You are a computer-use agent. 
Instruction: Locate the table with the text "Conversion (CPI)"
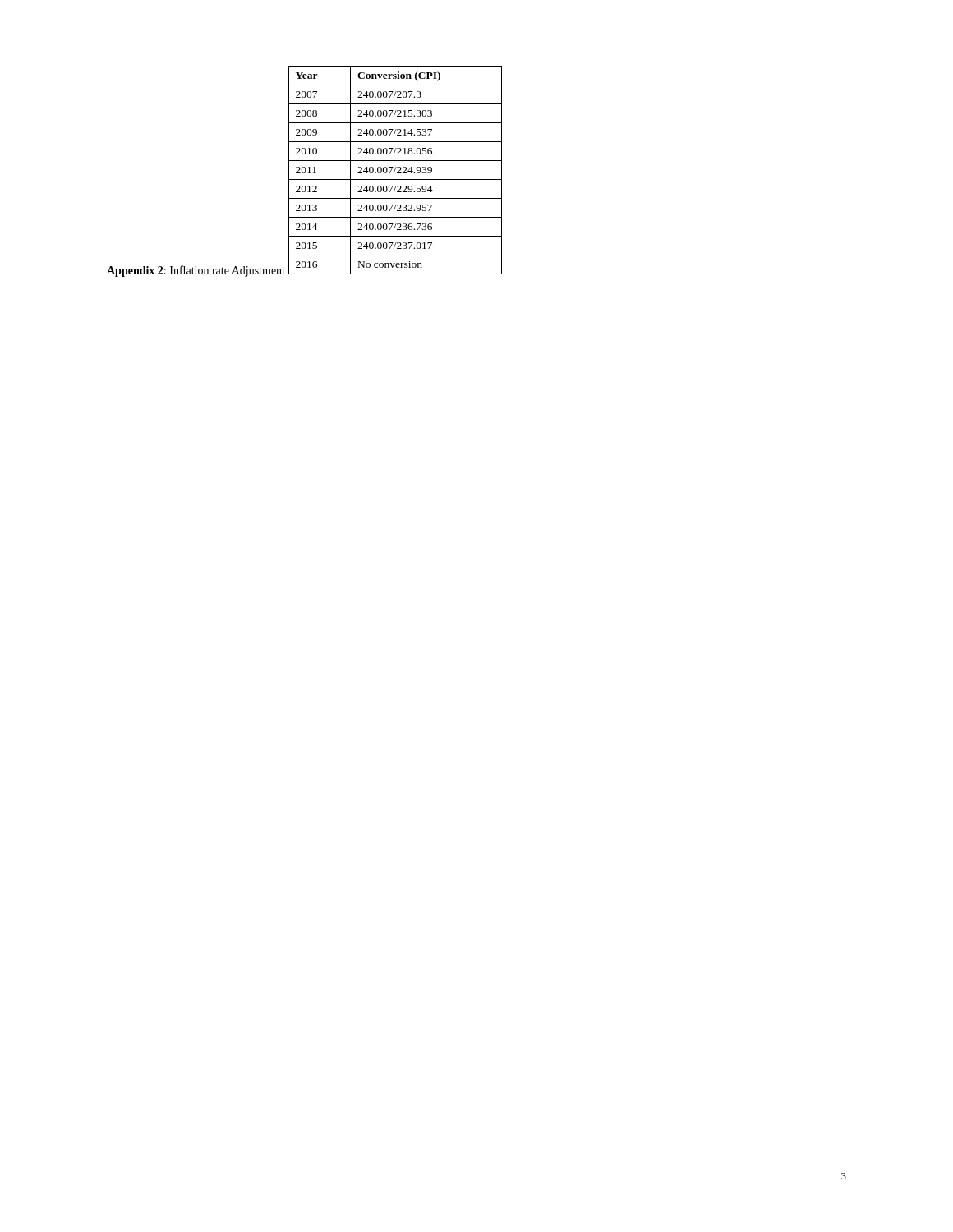(x=395, y=170)
